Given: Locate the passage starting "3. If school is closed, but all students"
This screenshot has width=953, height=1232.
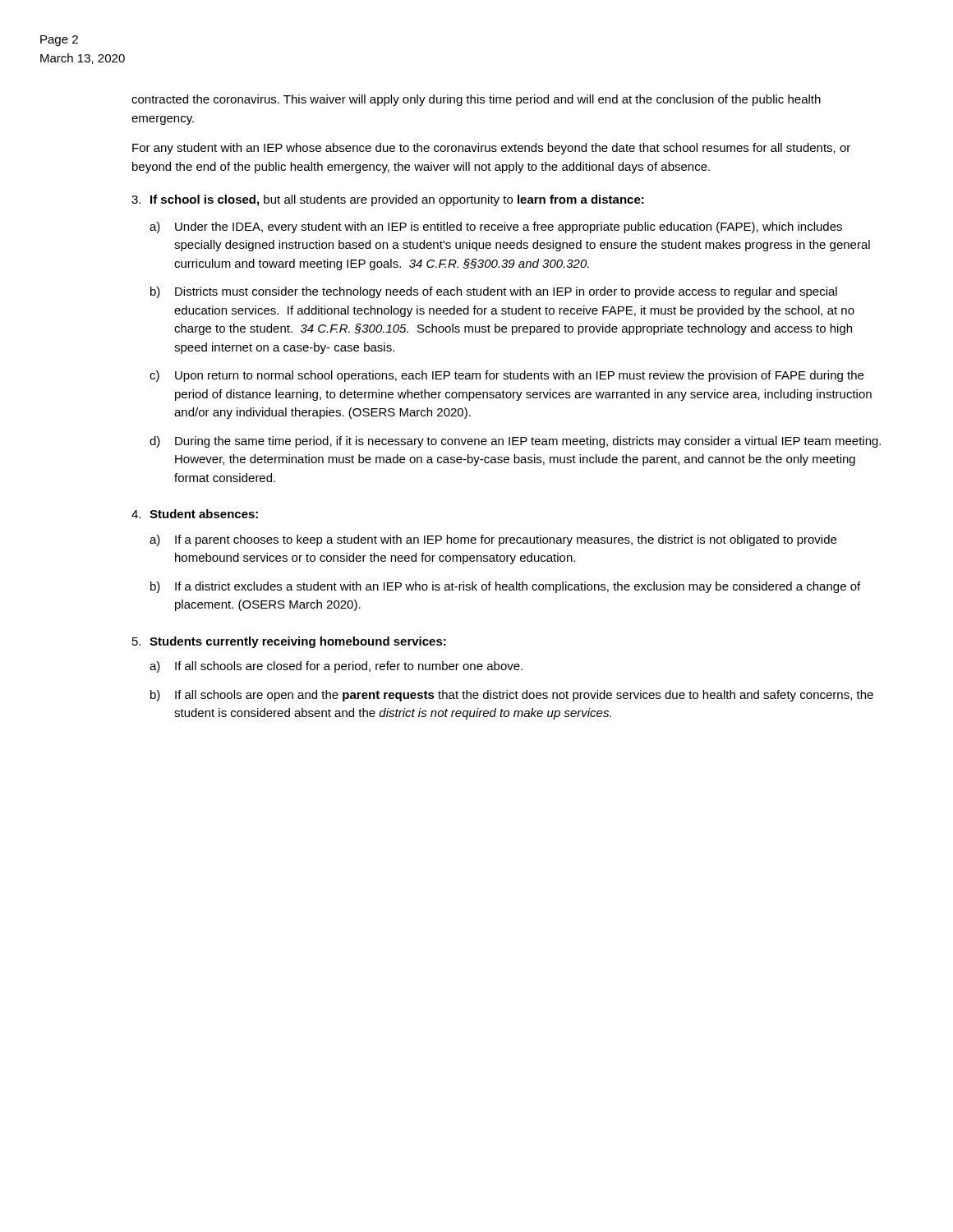Looking at the screenshot, I should pyautogui.click(x=509, y=344).
